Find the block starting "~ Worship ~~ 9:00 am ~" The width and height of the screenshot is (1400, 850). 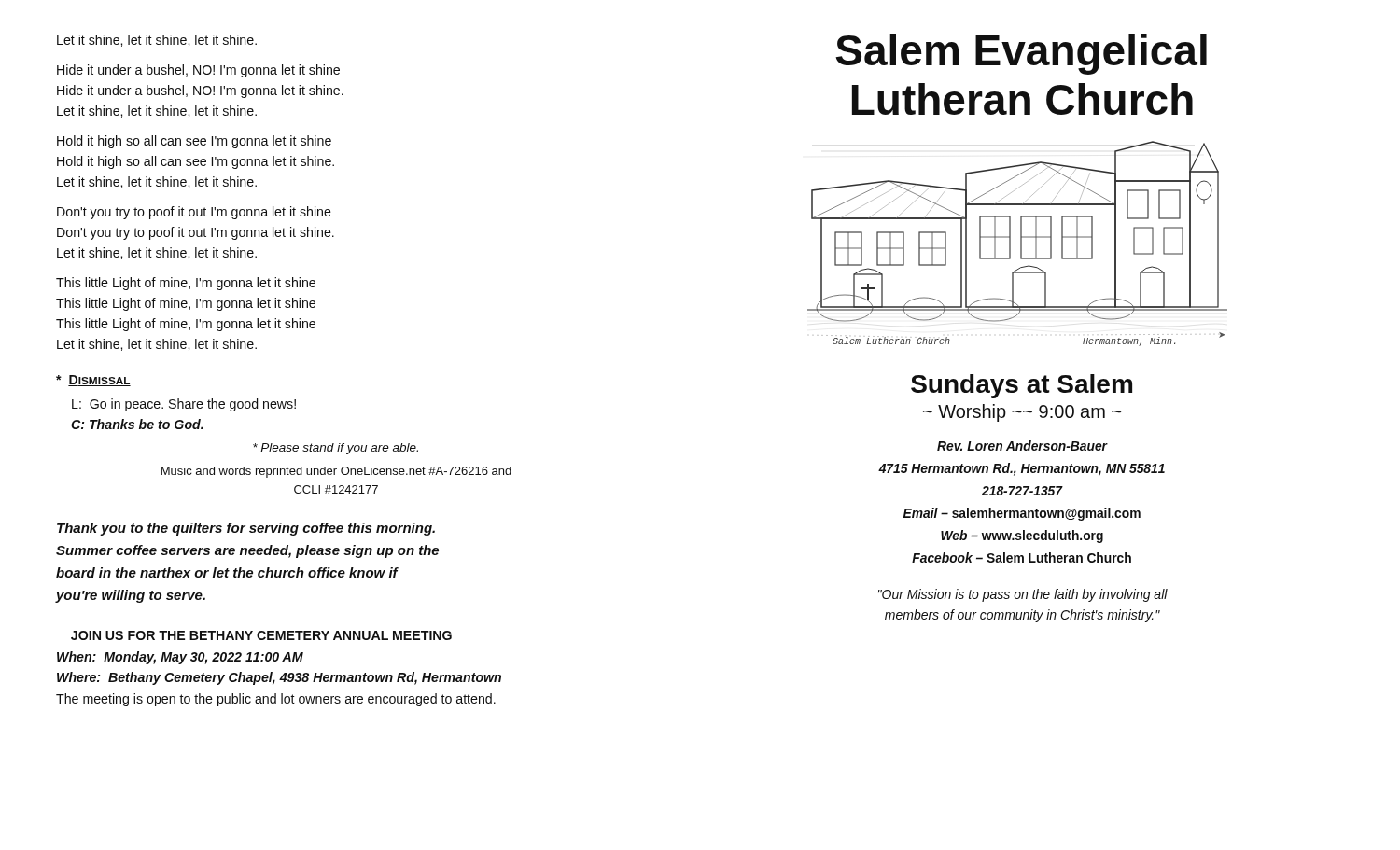tap(1022, 411)
